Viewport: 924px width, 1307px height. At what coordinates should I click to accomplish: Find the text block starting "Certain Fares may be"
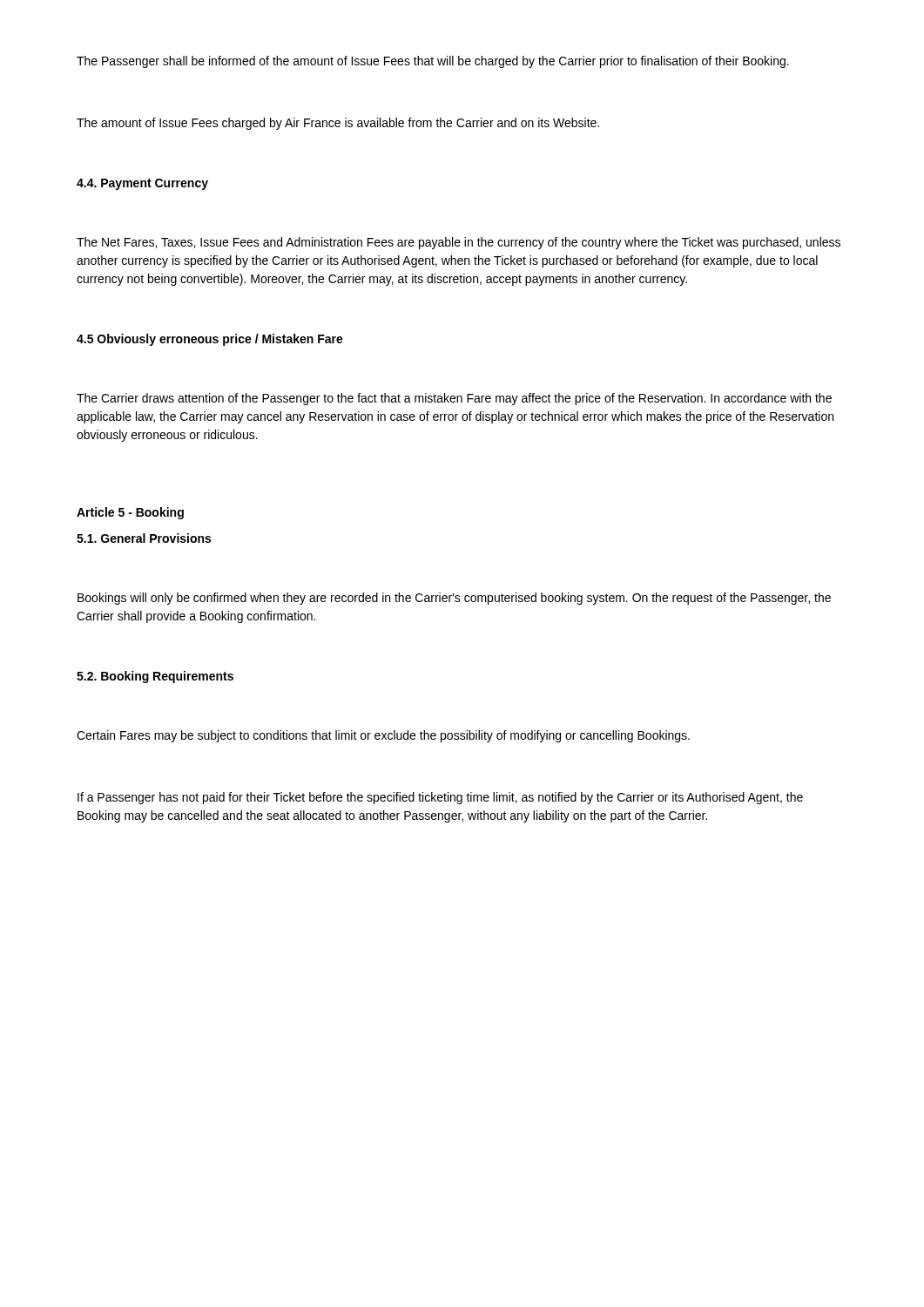(x=384, y=735)
